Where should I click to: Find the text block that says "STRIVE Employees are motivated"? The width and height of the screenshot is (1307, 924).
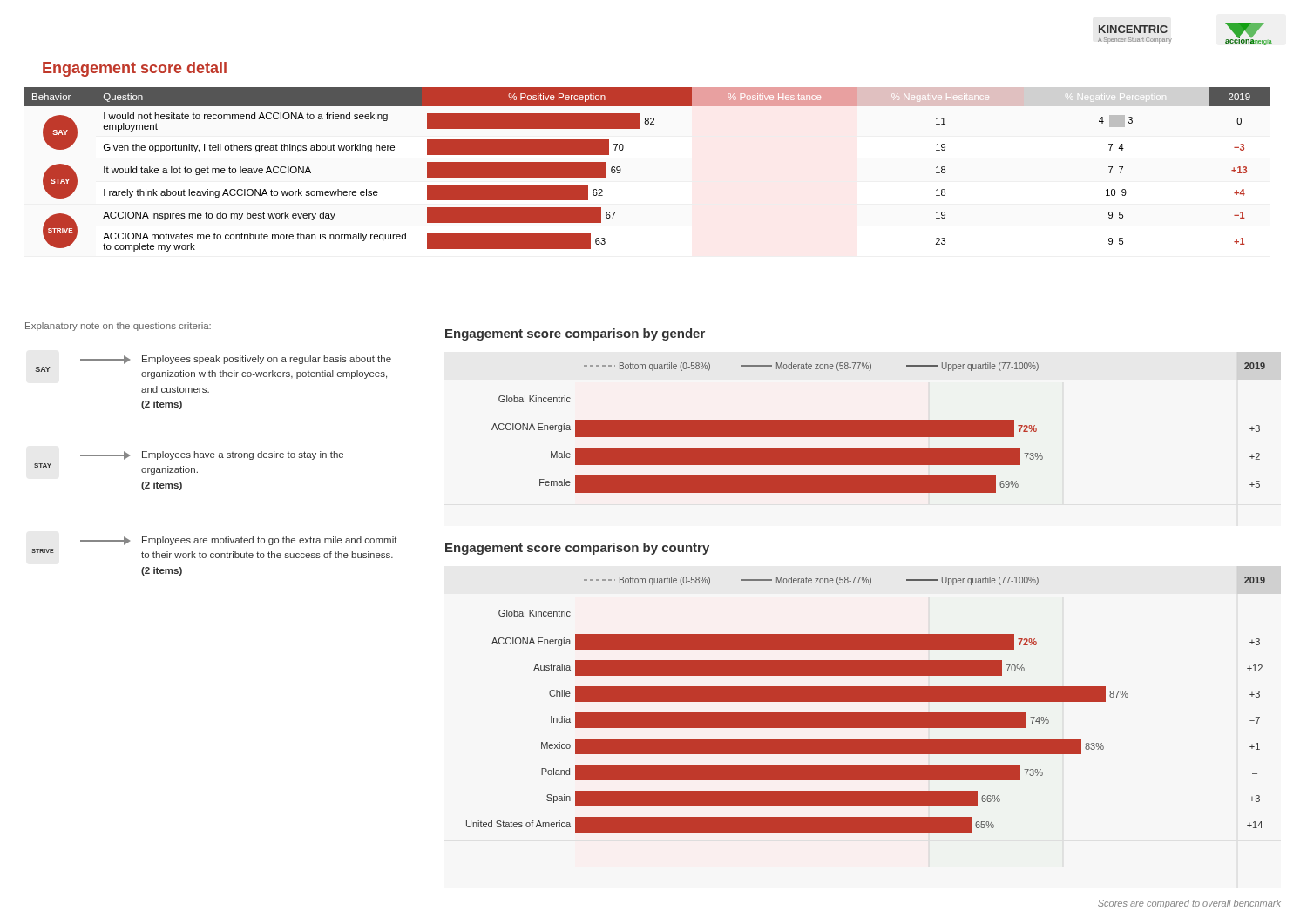[212, 557]
